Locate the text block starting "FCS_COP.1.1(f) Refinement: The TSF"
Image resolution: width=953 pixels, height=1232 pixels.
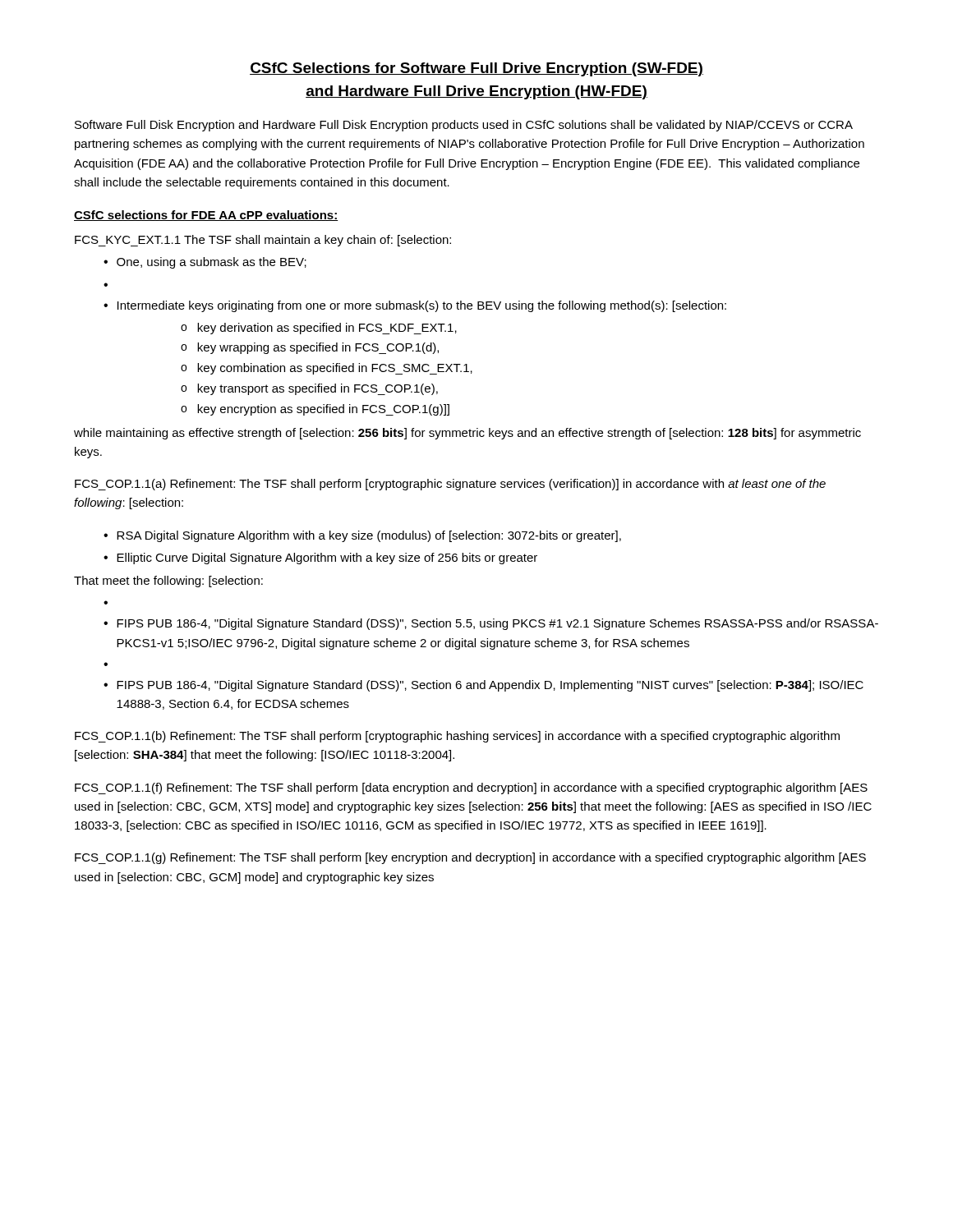click(473, 806)
